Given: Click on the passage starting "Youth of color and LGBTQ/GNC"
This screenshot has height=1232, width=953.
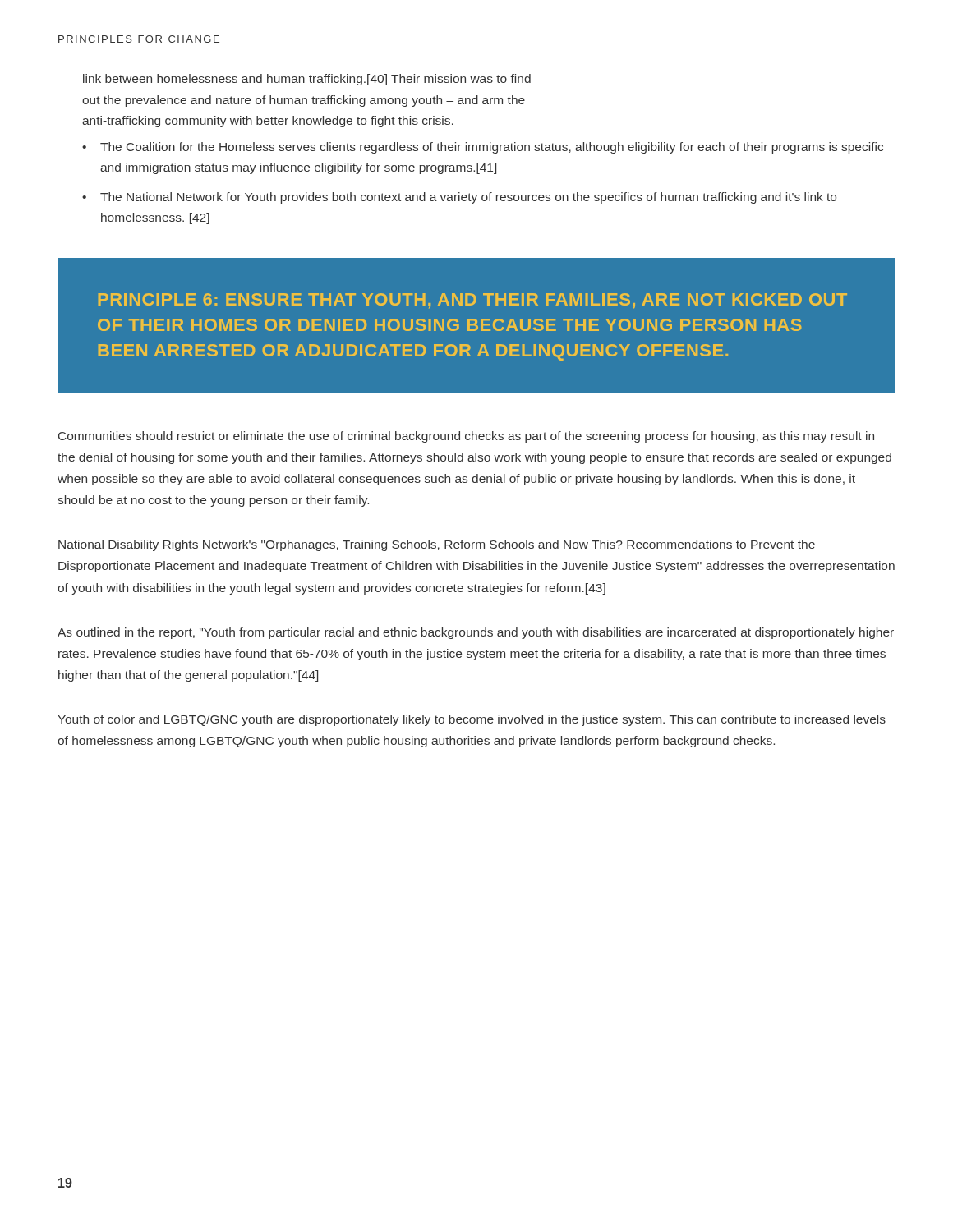Looking at the screenshot, I should coord(472,729).
